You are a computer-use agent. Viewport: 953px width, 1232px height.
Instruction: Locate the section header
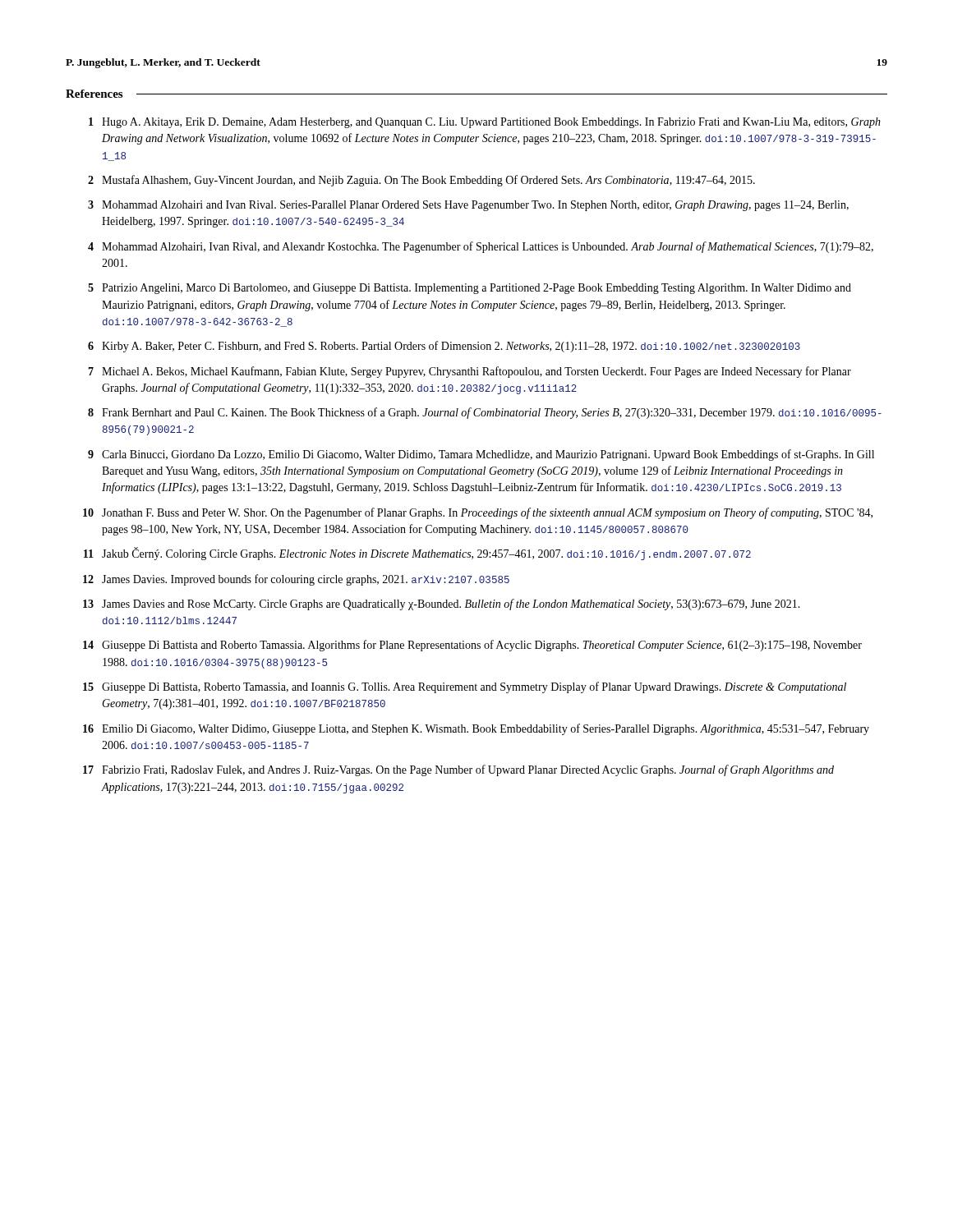pos(476,94)
